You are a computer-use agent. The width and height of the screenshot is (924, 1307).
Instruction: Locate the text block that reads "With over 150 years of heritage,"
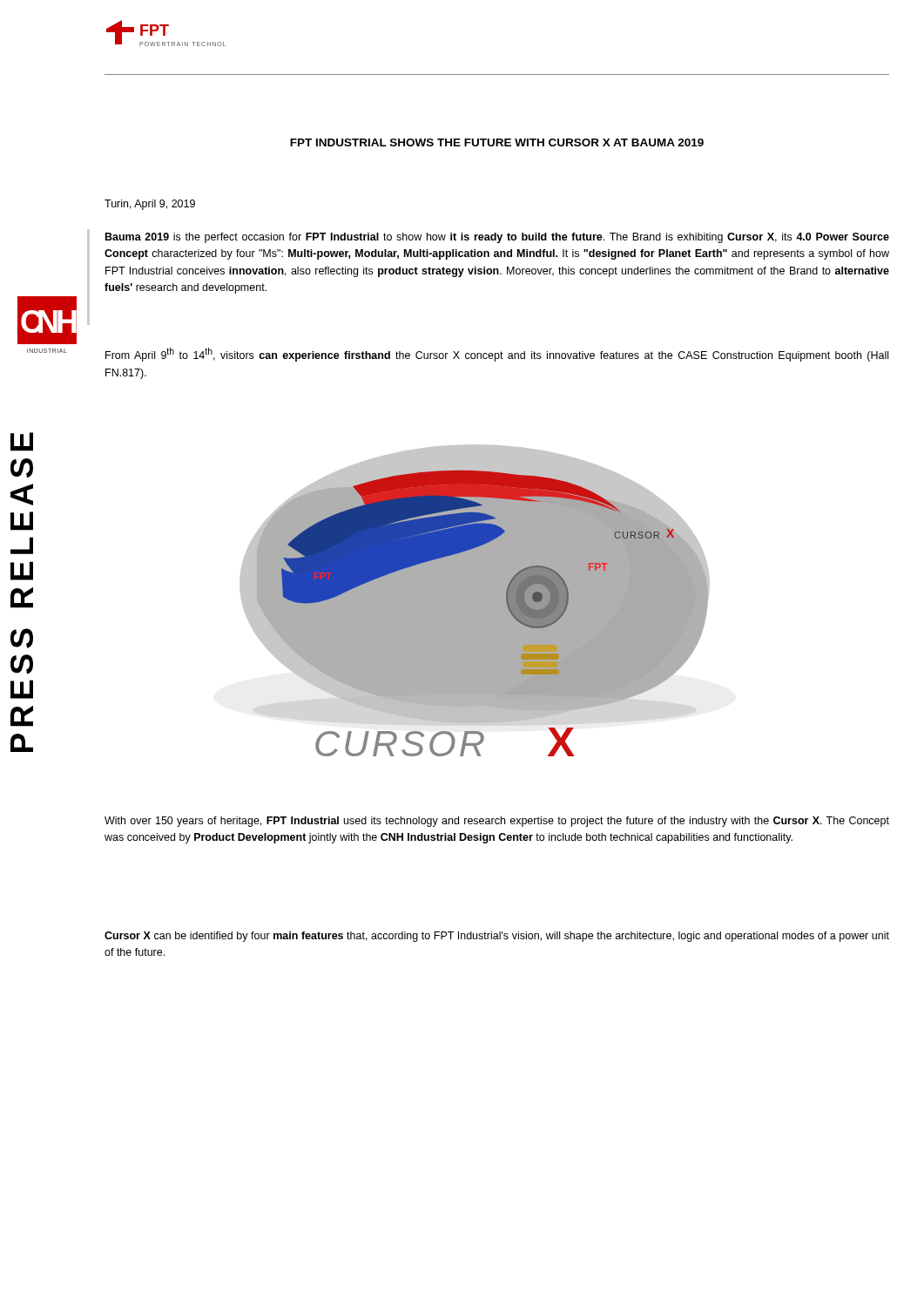497,829
